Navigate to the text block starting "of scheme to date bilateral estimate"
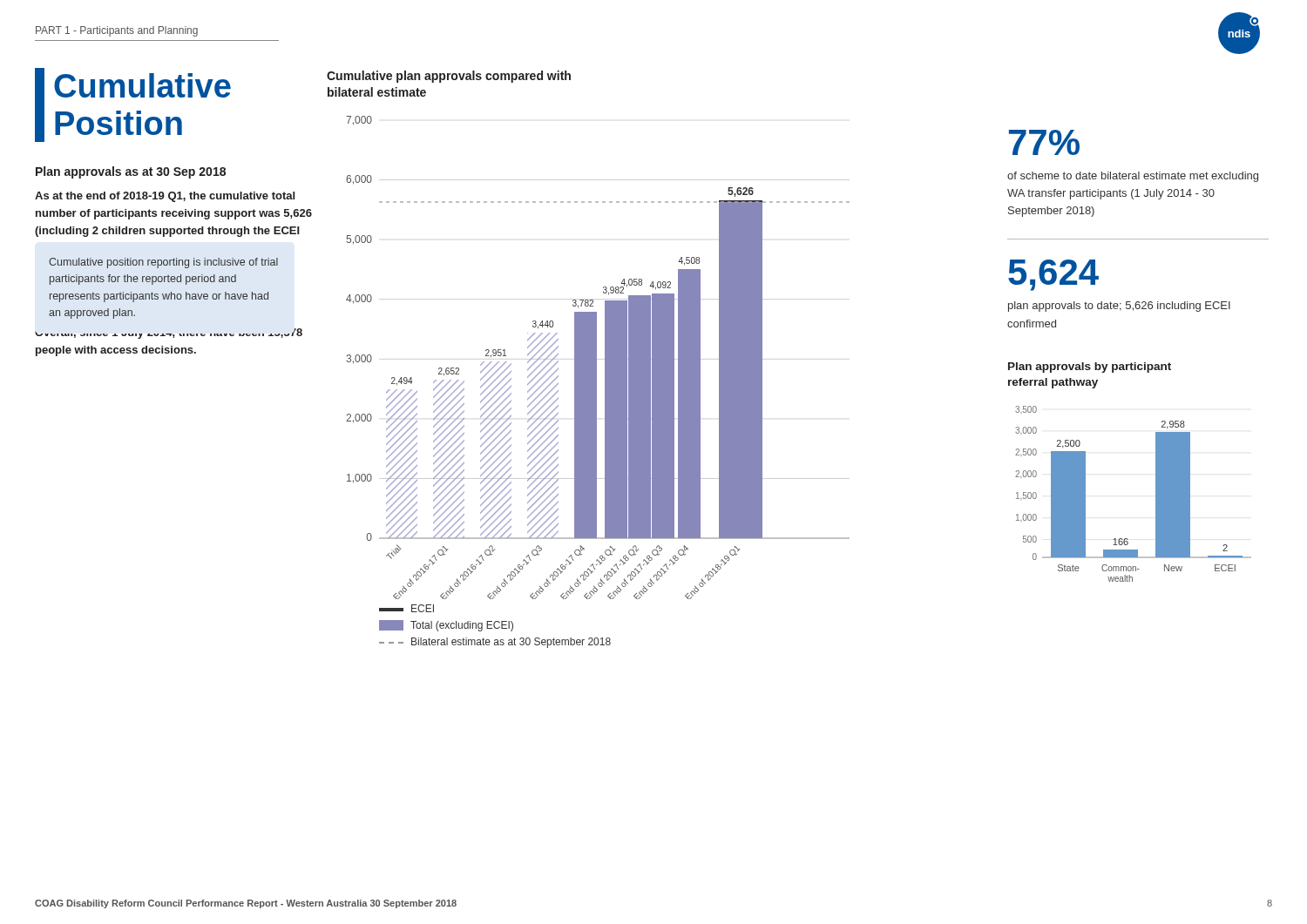Screen dimensions: 924x1307 pos(1133,193)
